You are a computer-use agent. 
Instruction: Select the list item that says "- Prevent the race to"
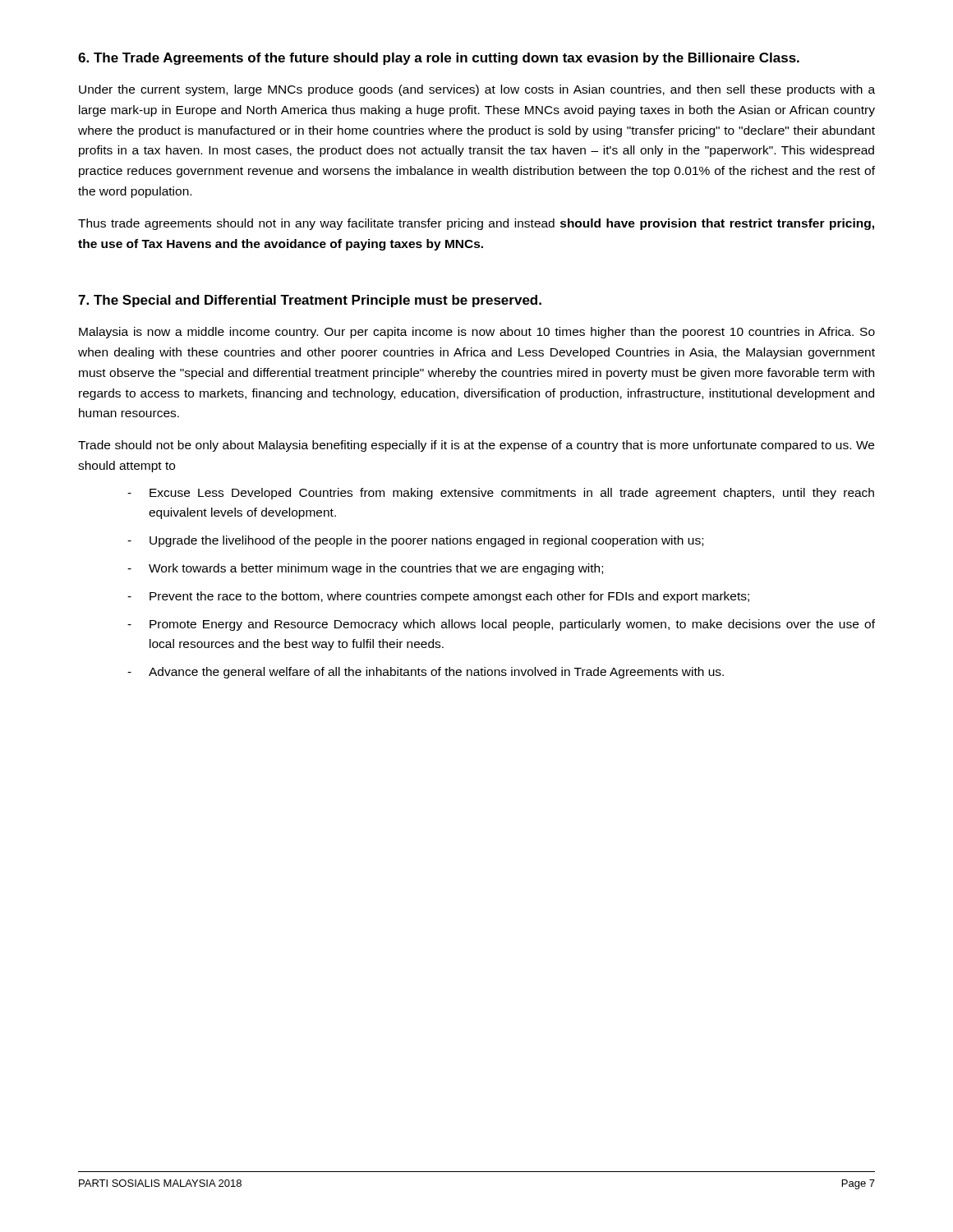point(501,596)
